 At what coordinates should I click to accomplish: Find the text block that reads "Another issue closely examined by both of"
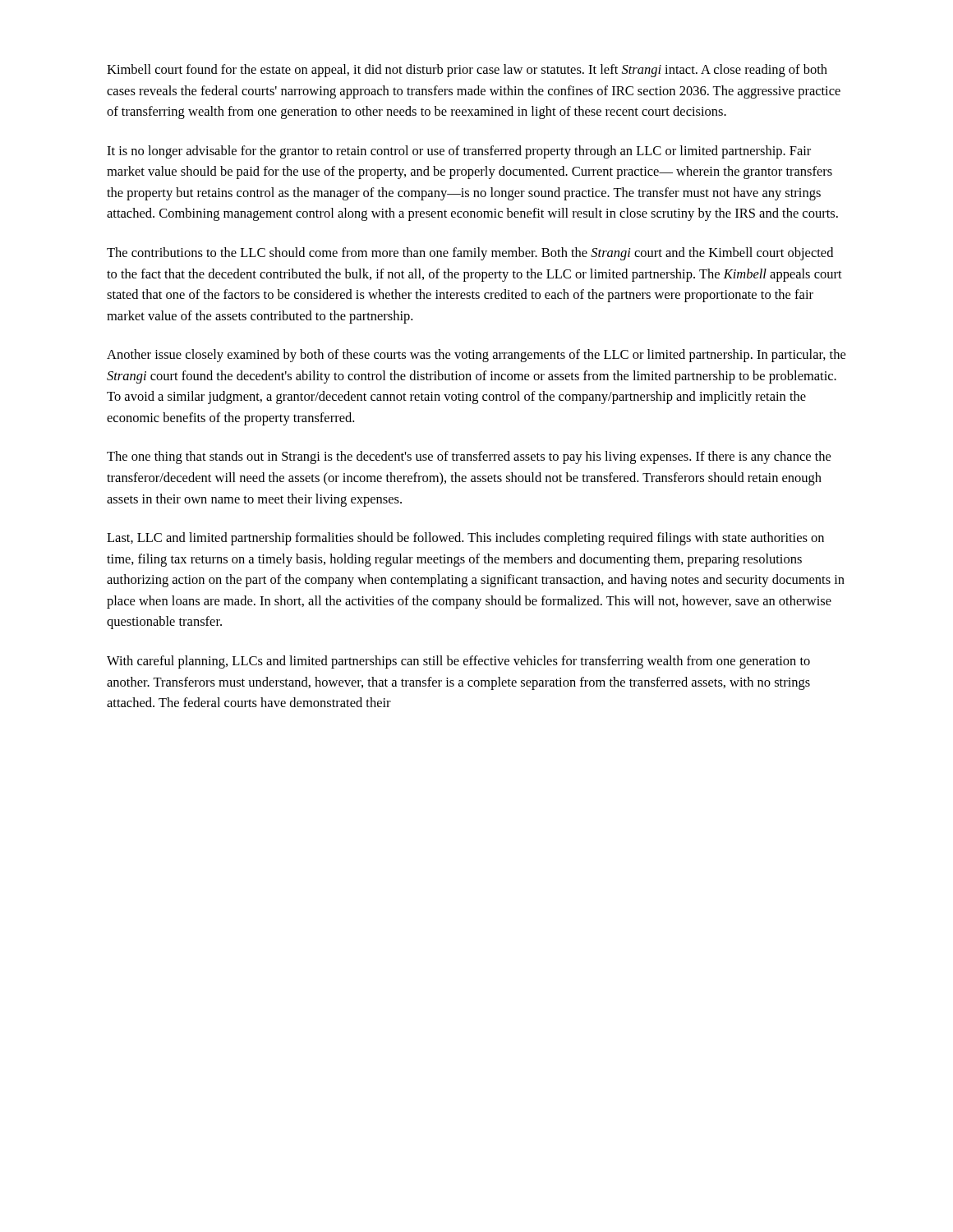pos(476,386)
